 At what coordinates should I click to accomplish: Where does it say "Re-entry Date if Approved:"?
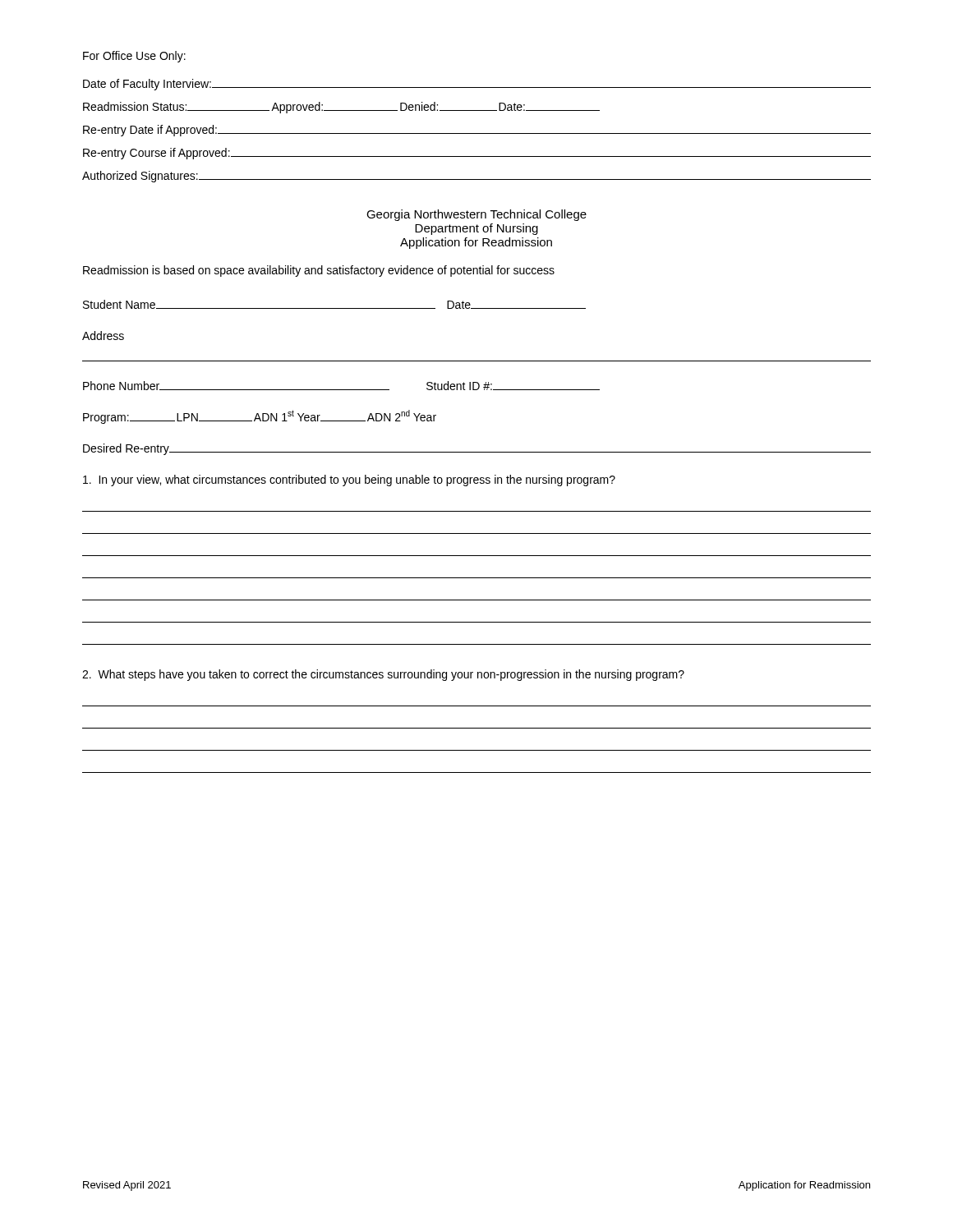[476, 128]
